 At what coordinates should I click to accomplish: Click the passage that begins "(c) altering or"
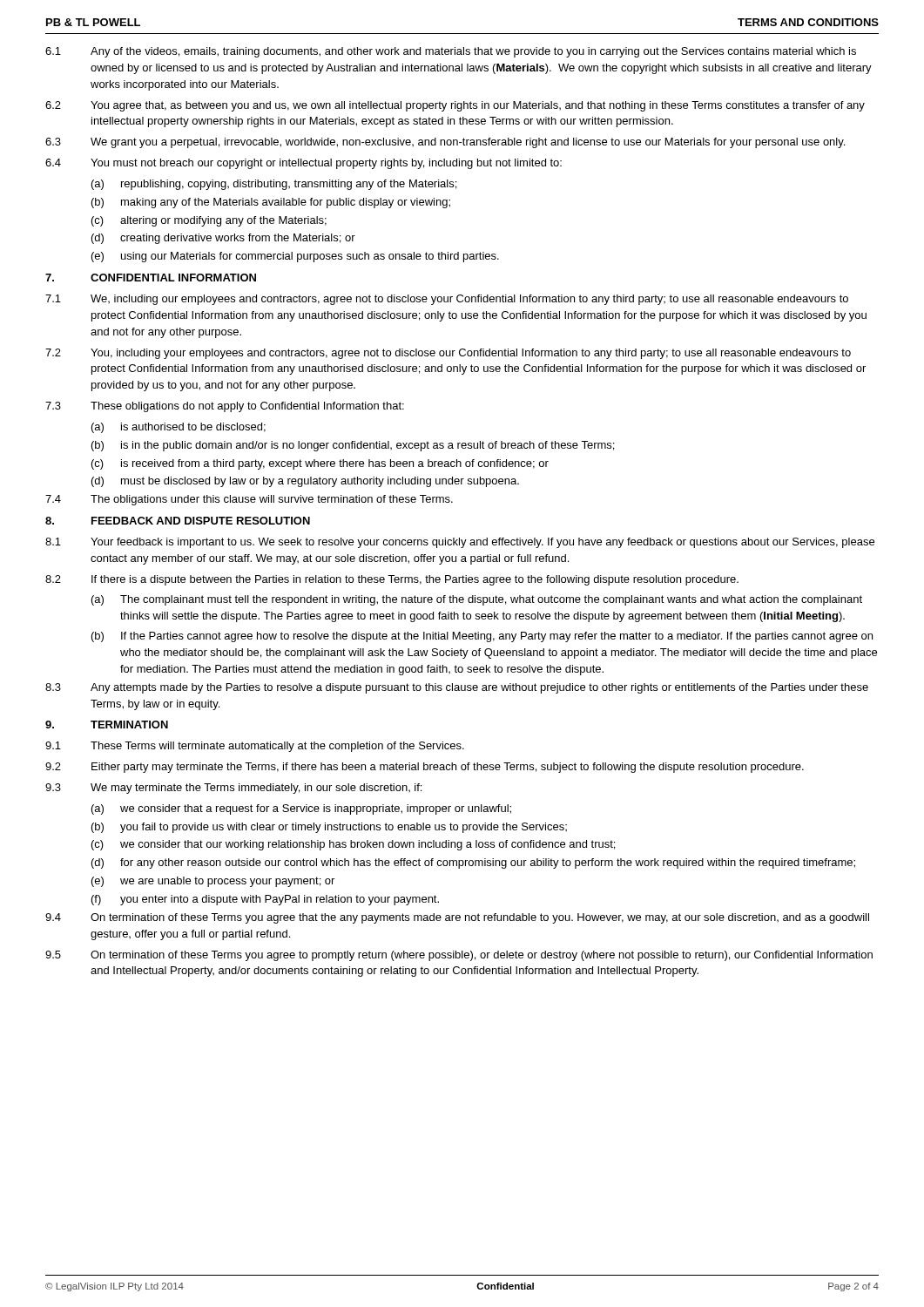pyautogui.click(x=209, y=221)
